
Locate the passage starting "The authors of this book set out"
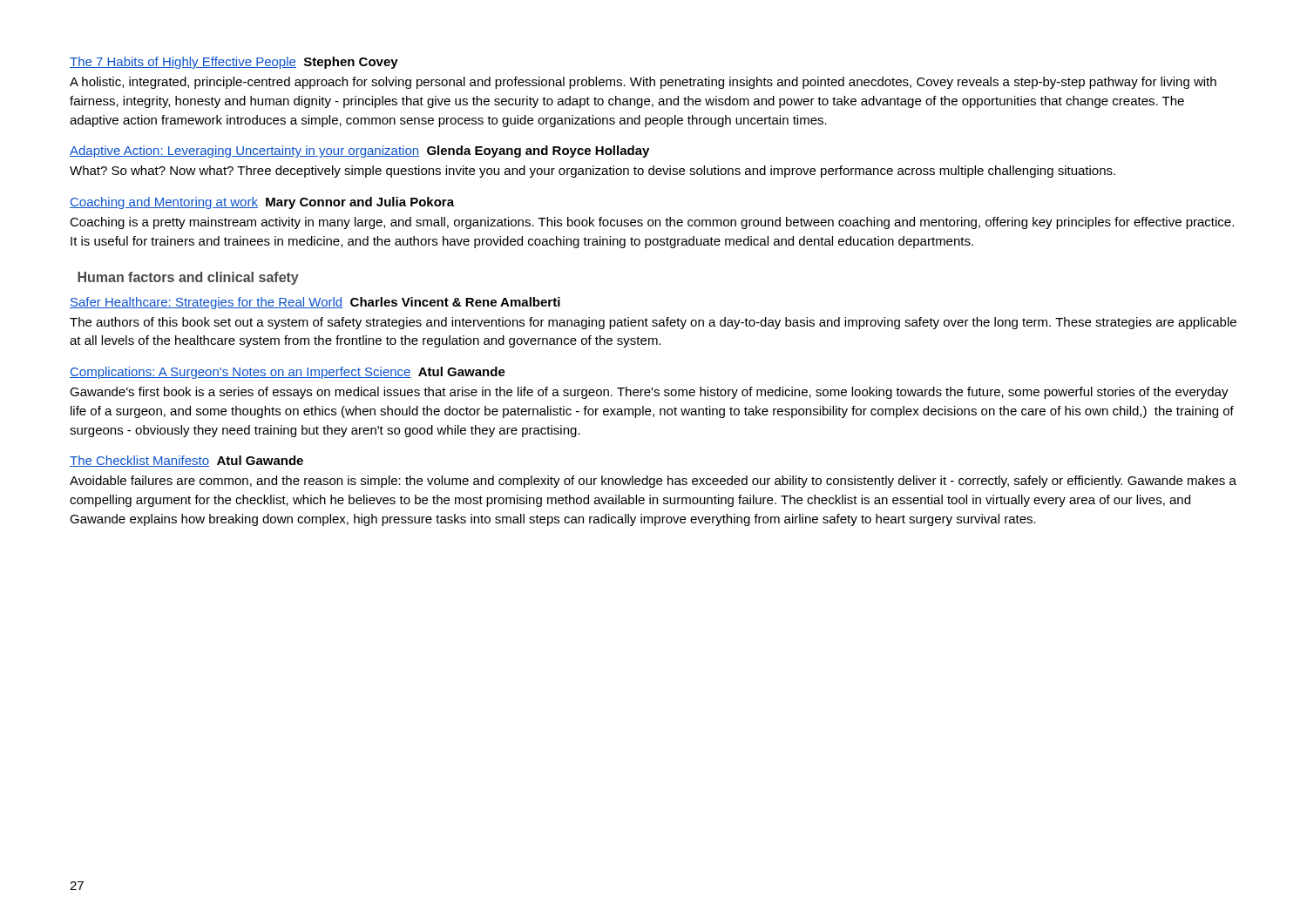point(653,331)
